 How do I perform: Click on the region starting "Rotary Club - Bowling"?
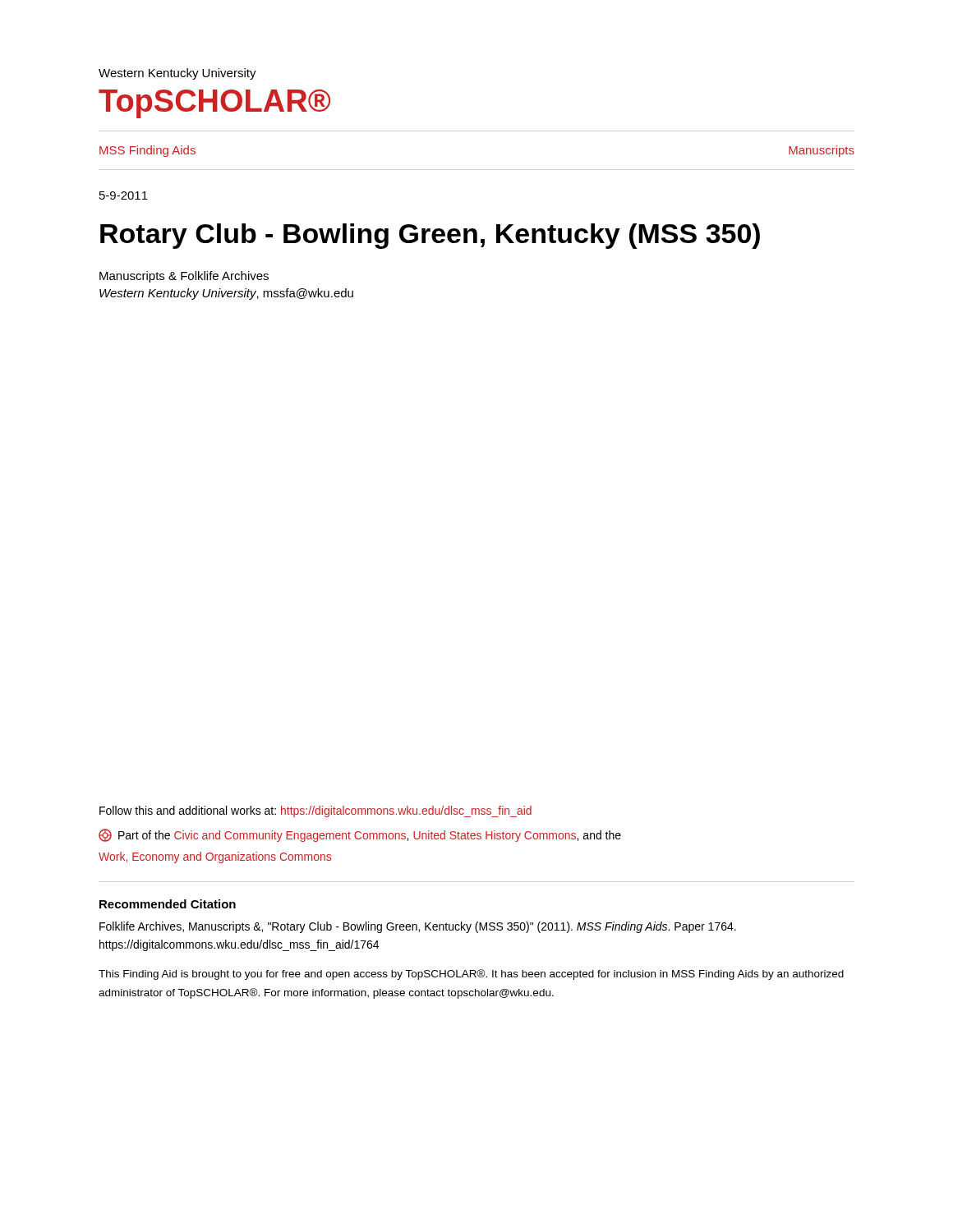point(430,233)
